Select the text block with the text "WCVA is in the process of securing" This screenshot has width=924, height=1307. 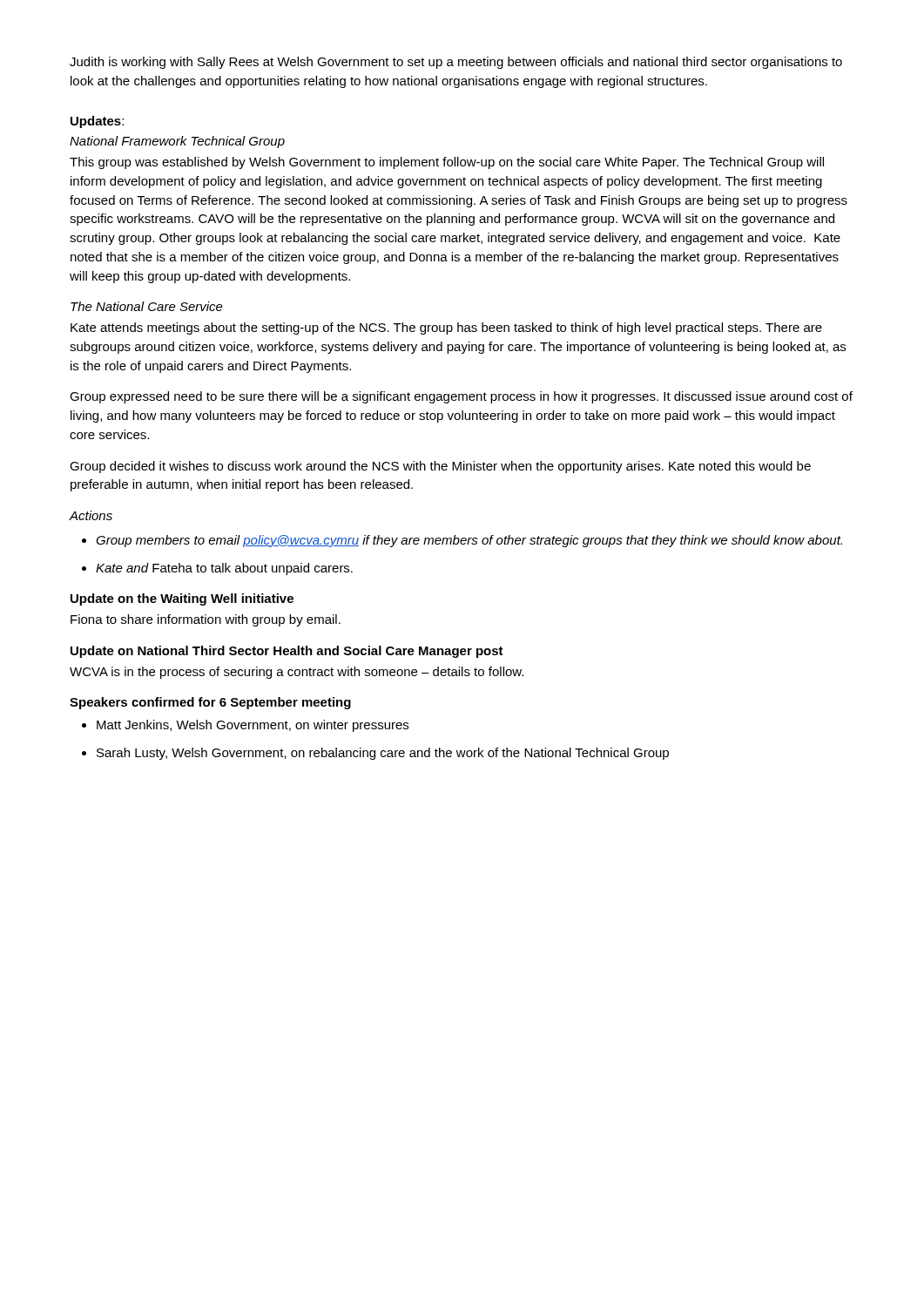coord(297,671)
